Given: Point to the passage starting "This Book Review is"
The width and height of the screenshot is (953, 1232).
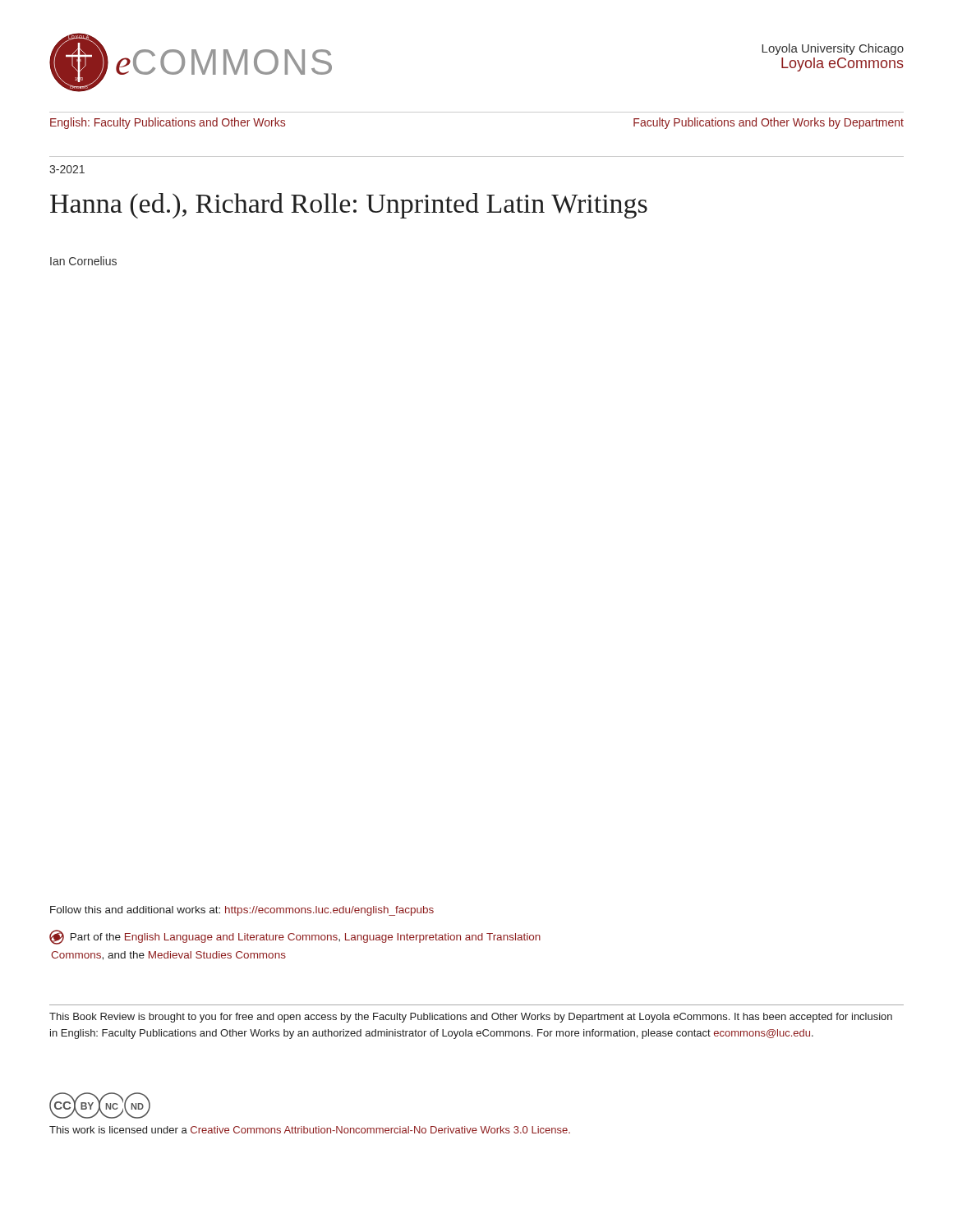Looking at the screenshot, I should tap(476, 1025).
